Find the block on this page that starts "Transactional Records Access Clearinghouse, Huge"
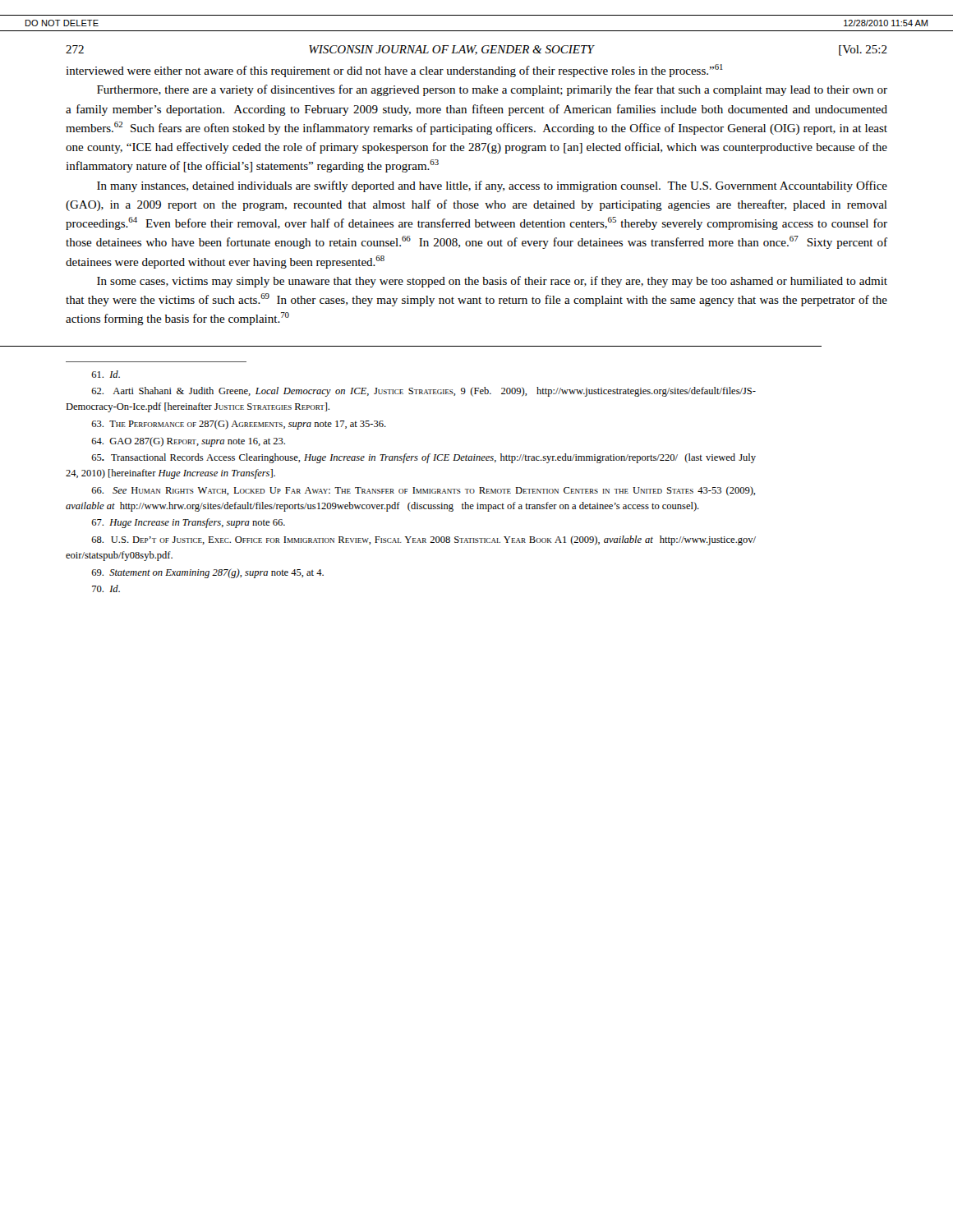 tap(411, 465)
